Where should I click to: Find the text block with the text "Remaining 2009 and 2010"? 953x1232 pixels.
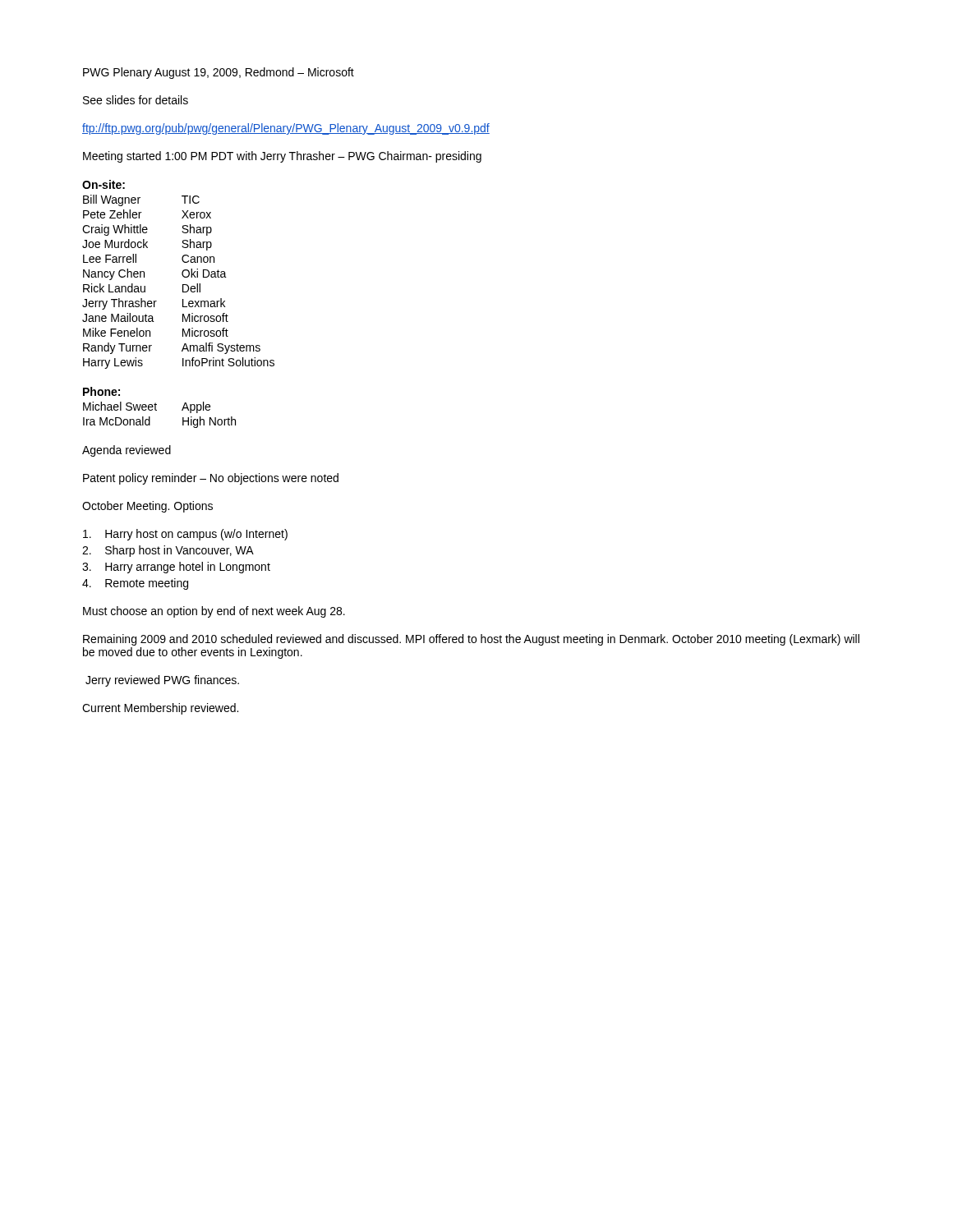tap(471, 646)
